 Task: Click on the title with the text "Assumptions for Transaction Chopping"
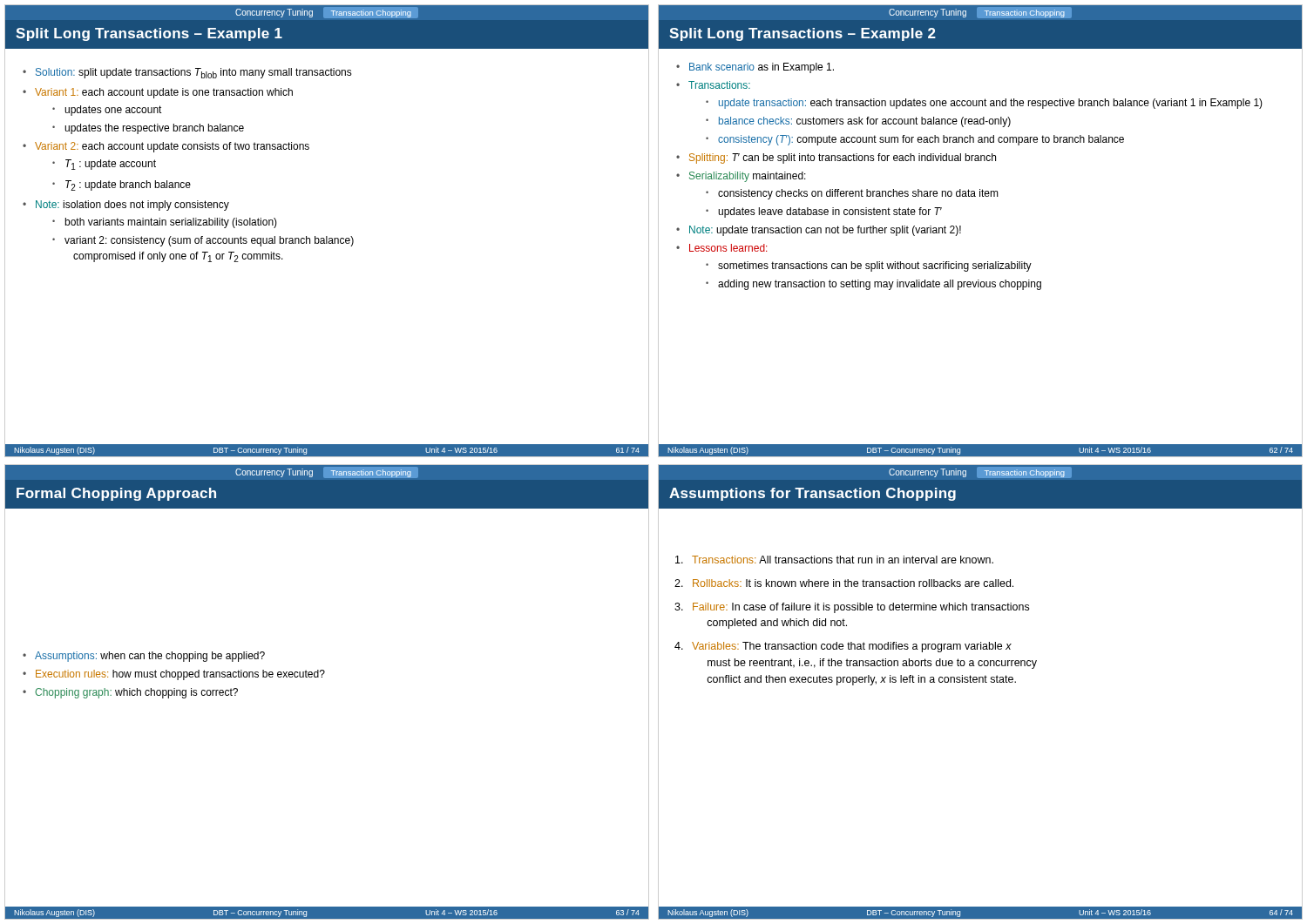pos(813,493)
